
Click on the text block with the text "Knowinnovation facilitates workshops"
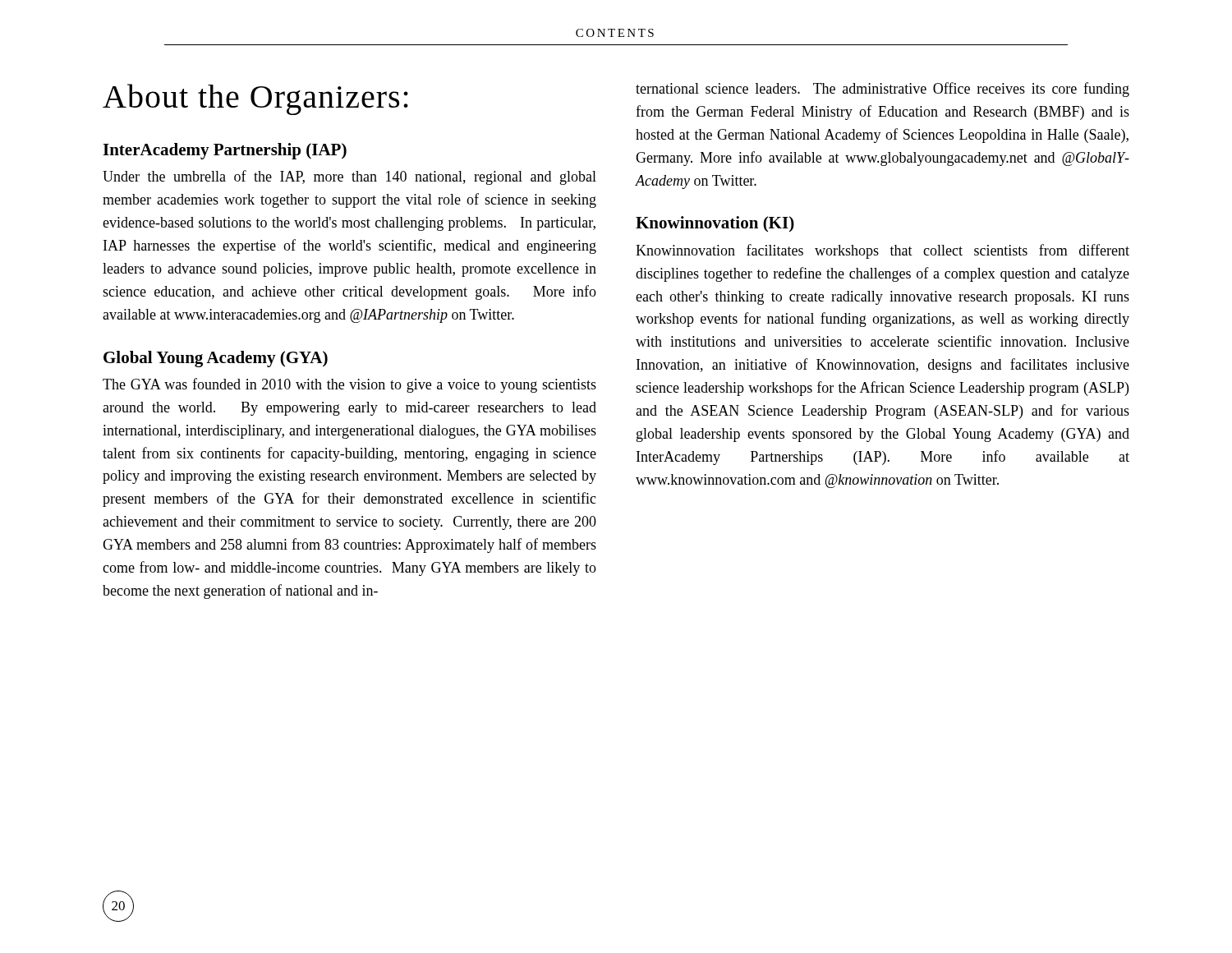tap(883, 366)
